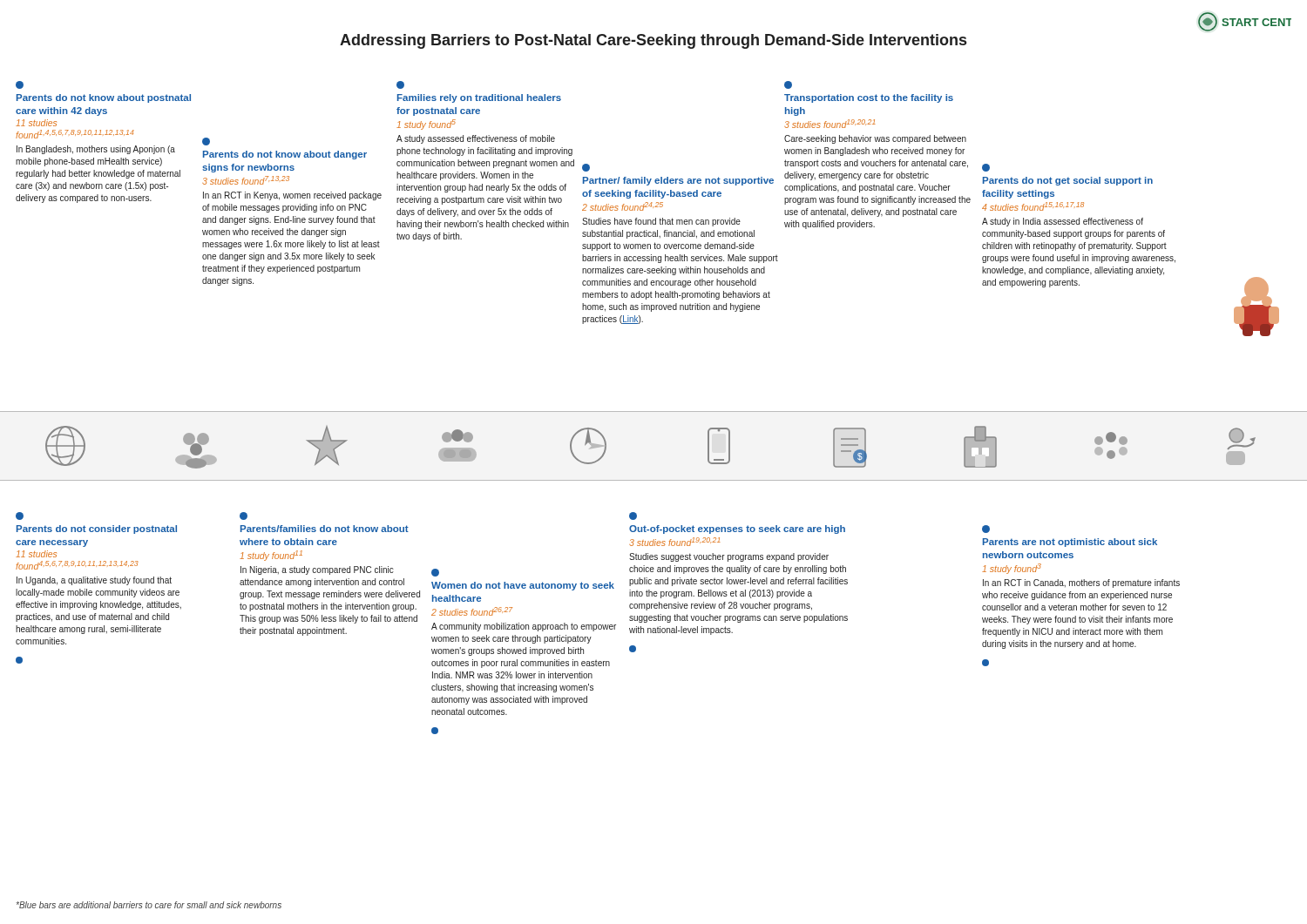1307x924 pixels.
Task: Locate the logo
Action: point(1243,22)
